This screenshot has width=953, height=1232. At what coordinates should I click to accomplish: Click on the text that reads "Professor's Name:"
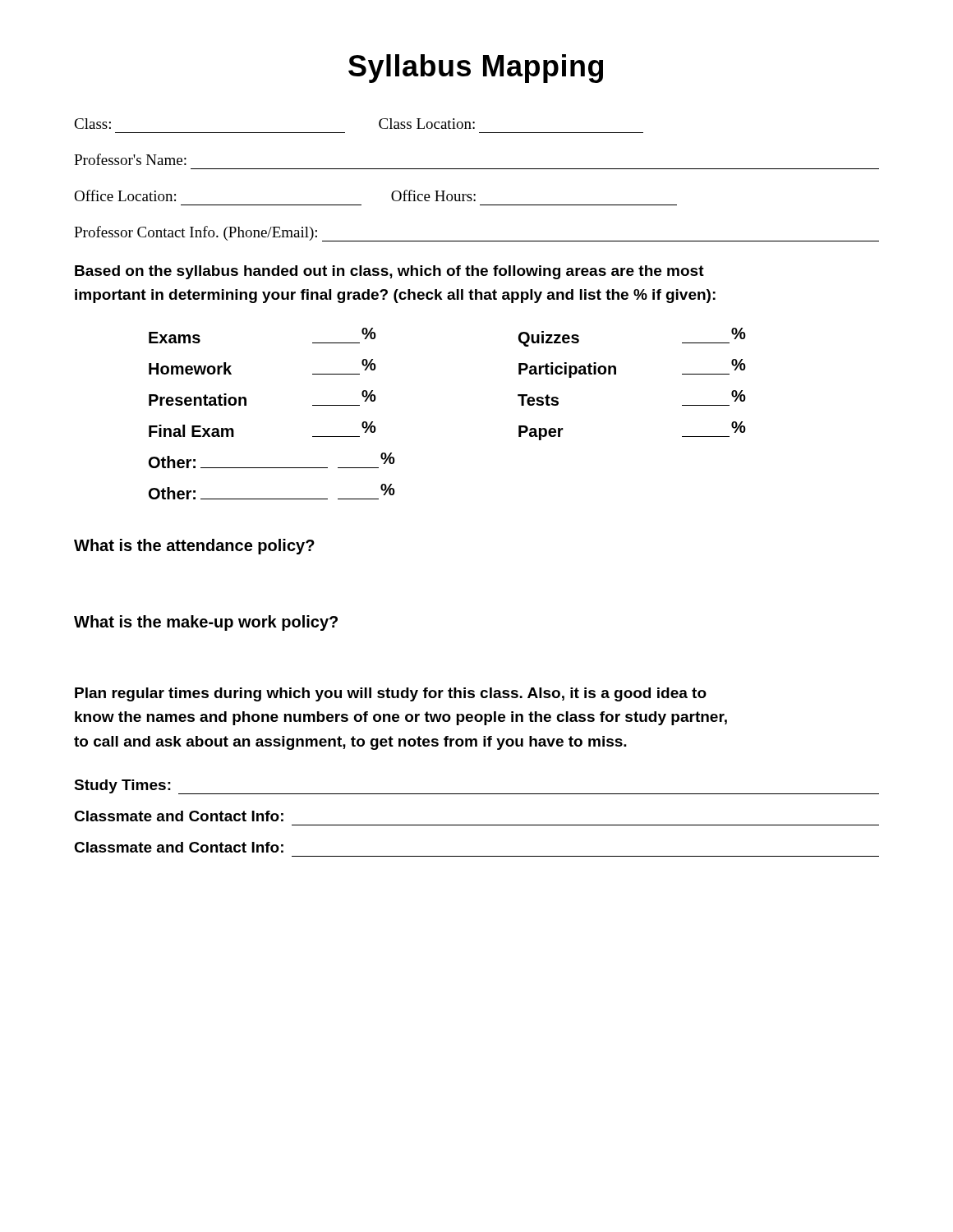tap(476, 160)
